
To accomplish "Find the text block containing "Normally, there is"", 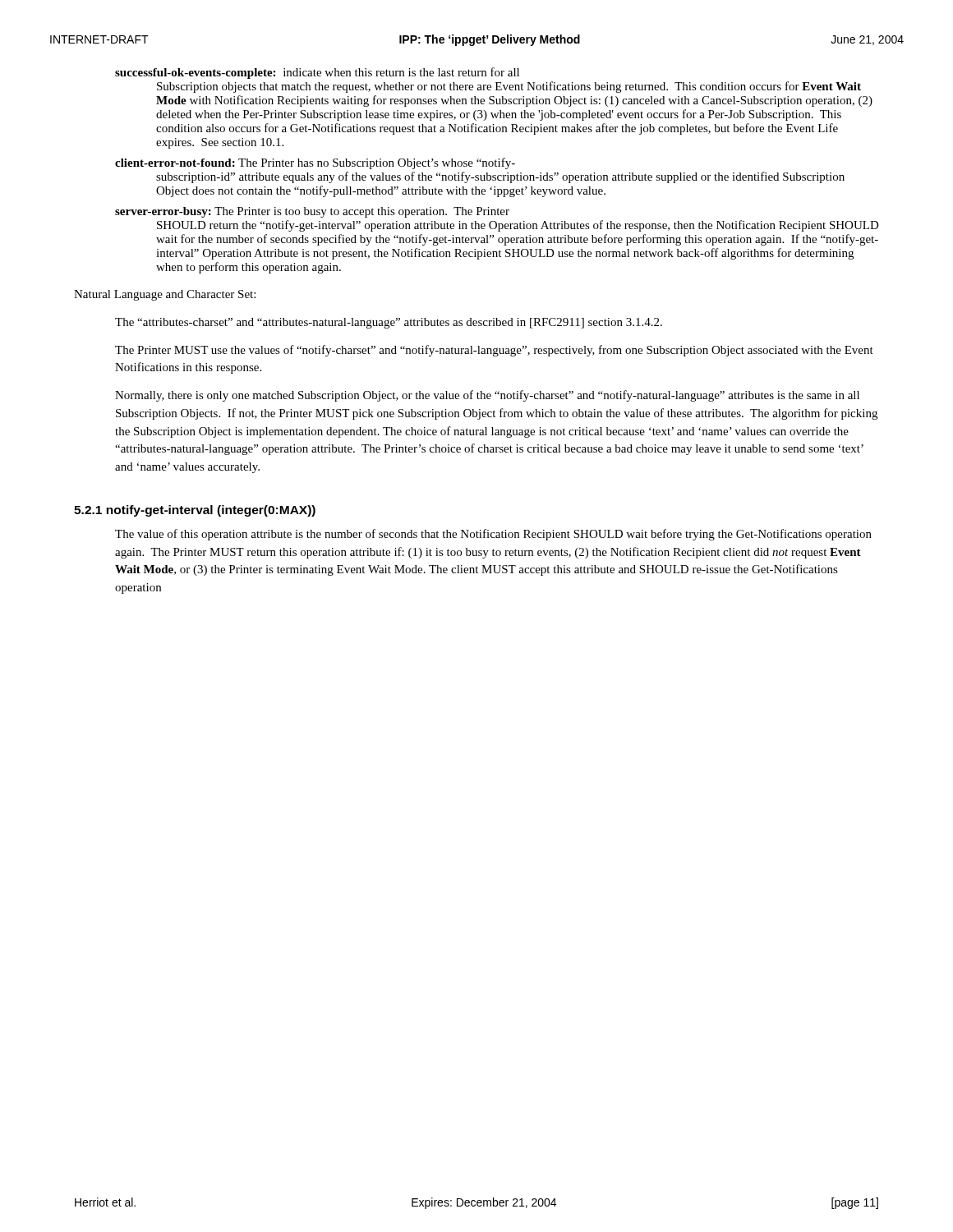I will click(x=496, y=431).
